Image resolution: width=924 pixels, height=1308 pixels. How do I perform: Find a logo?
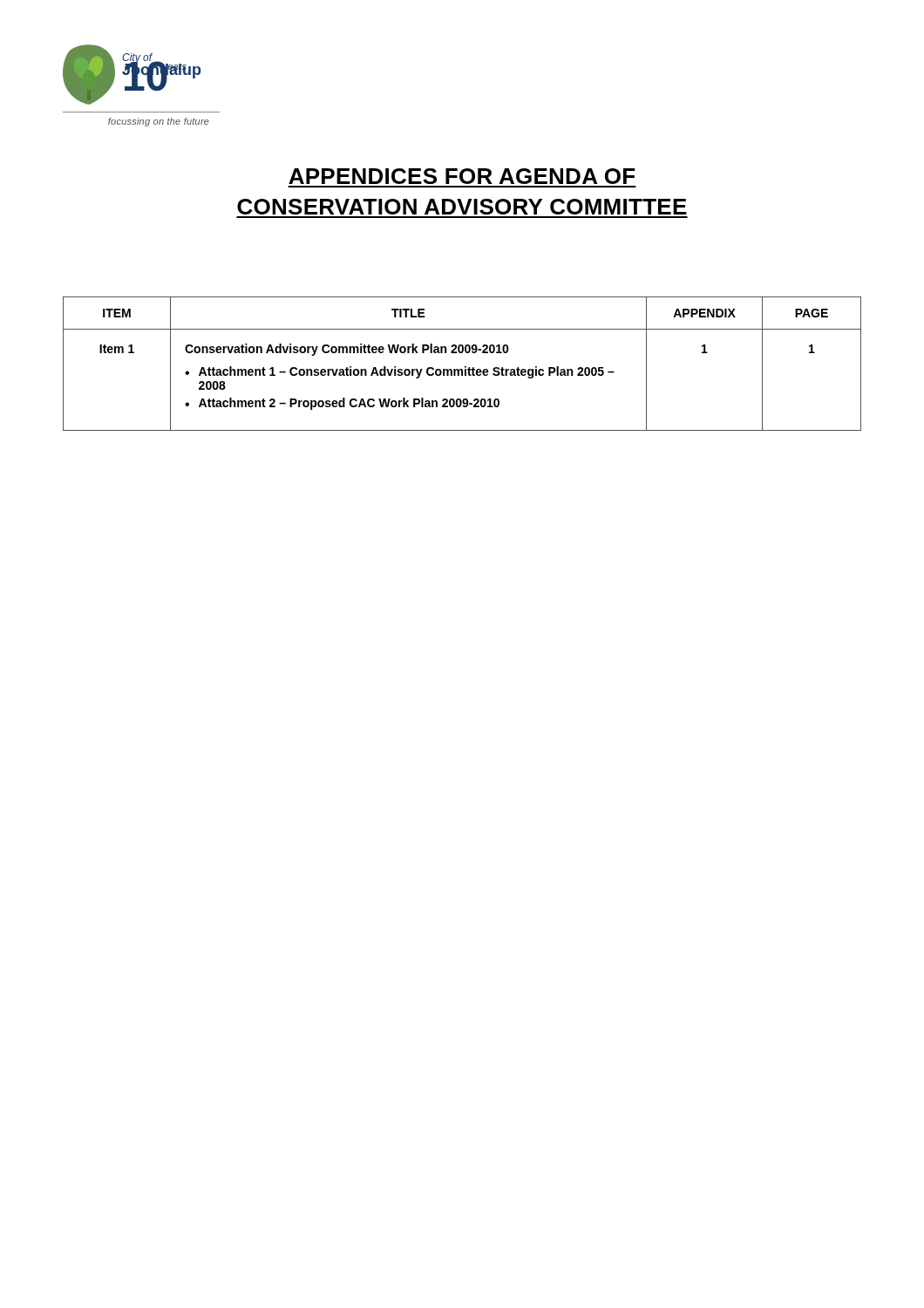[159, 84]
